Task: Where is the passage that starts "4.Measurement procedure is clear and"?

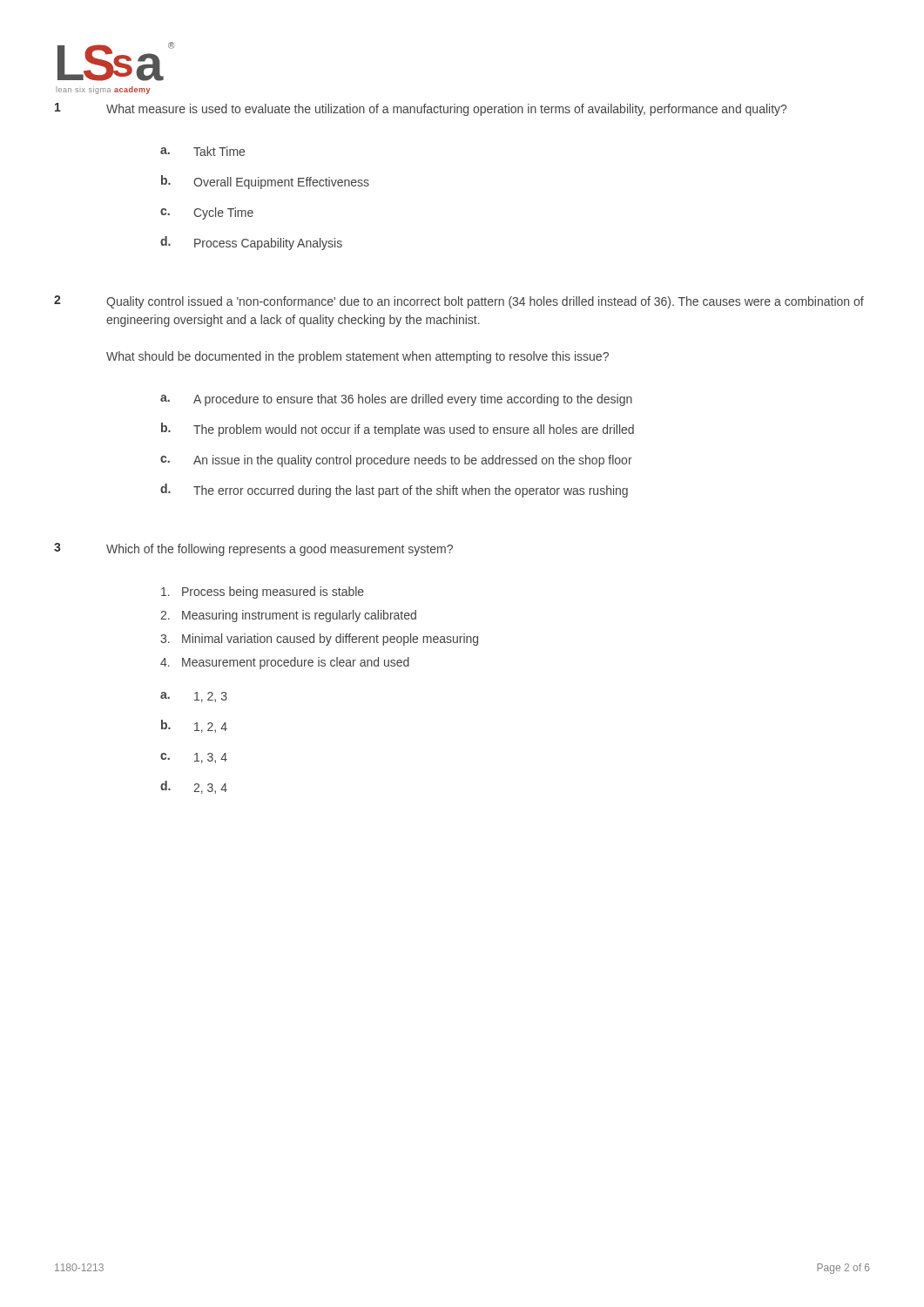Action: click(285, 663)
